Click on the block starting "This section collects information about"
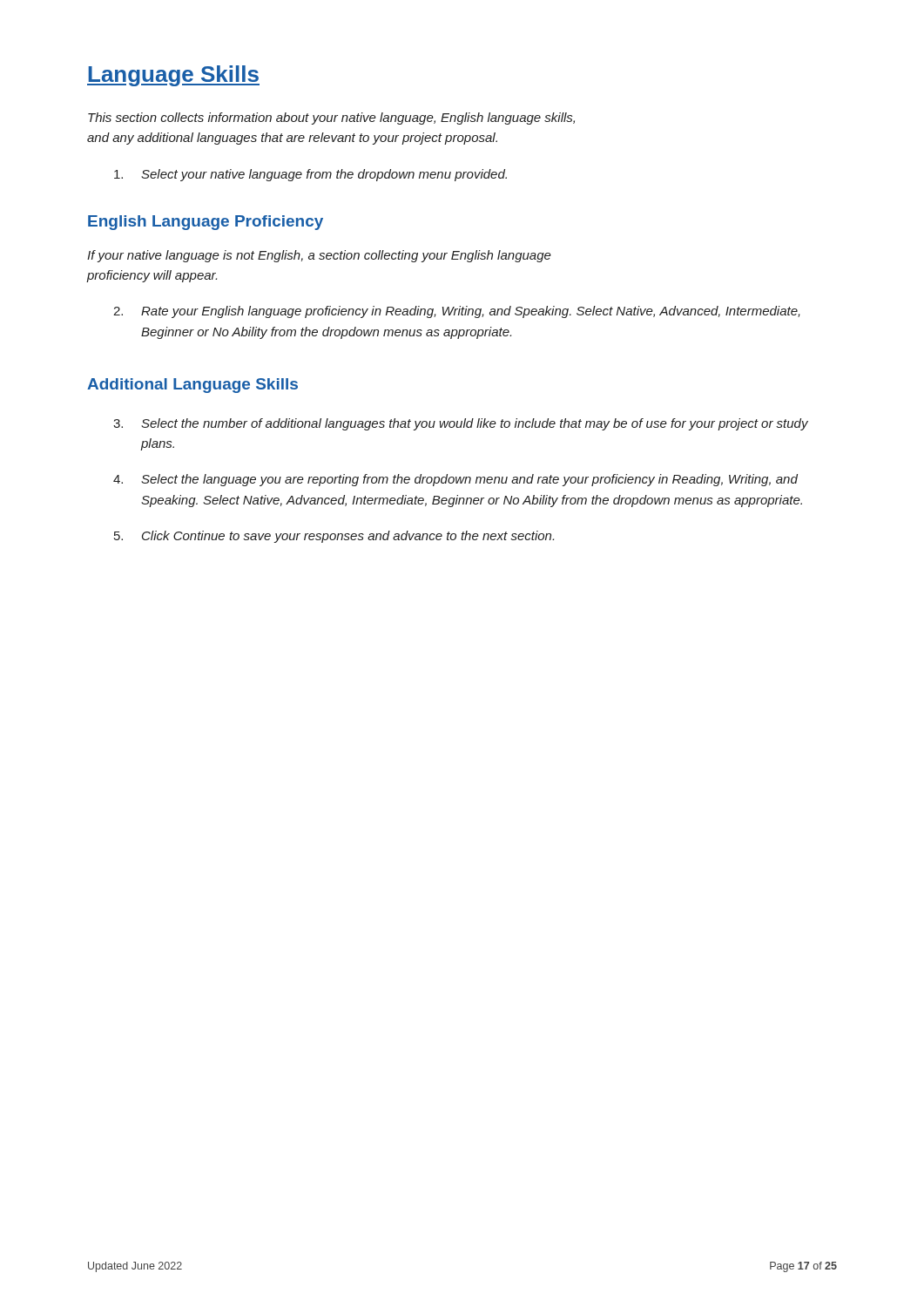The width and height of the screenshot is (924, 1307). (x=332, y=127)
